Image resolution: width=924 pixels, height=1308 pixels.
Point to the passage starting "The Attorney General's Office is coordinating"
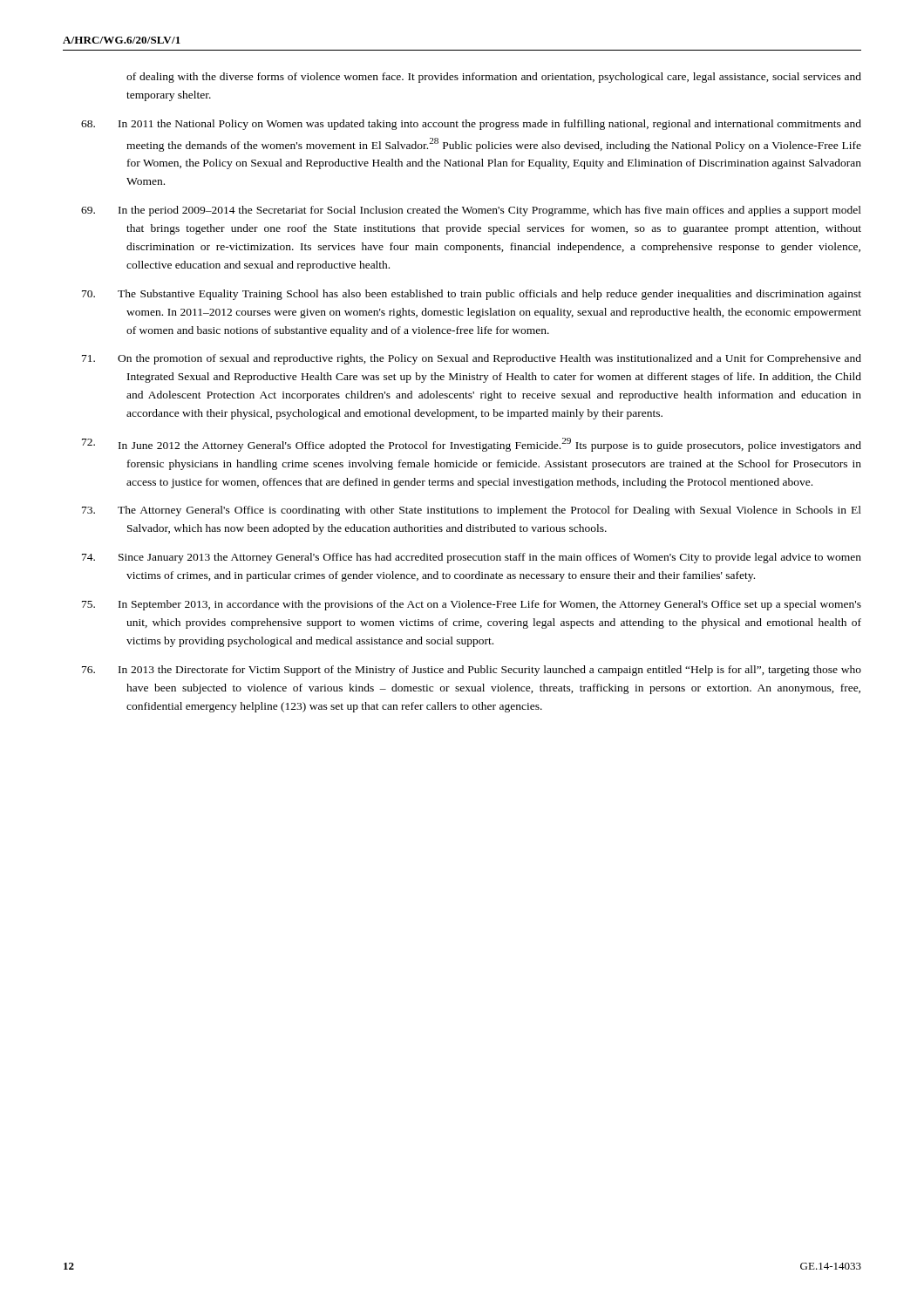pyautogui.click(x=494, y=518)
